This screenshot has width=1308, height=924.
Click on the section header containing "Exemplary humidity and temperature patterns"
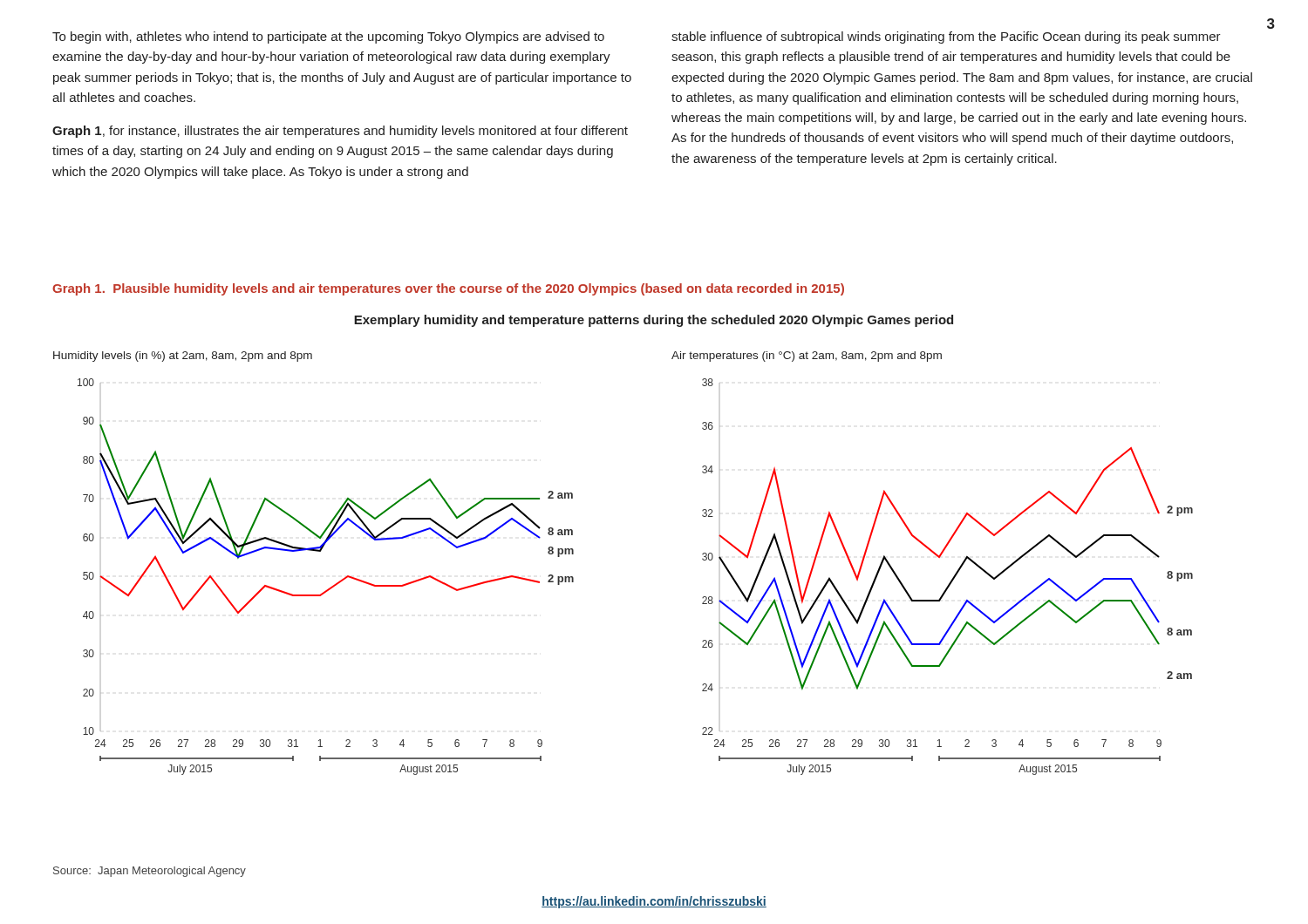654,319
